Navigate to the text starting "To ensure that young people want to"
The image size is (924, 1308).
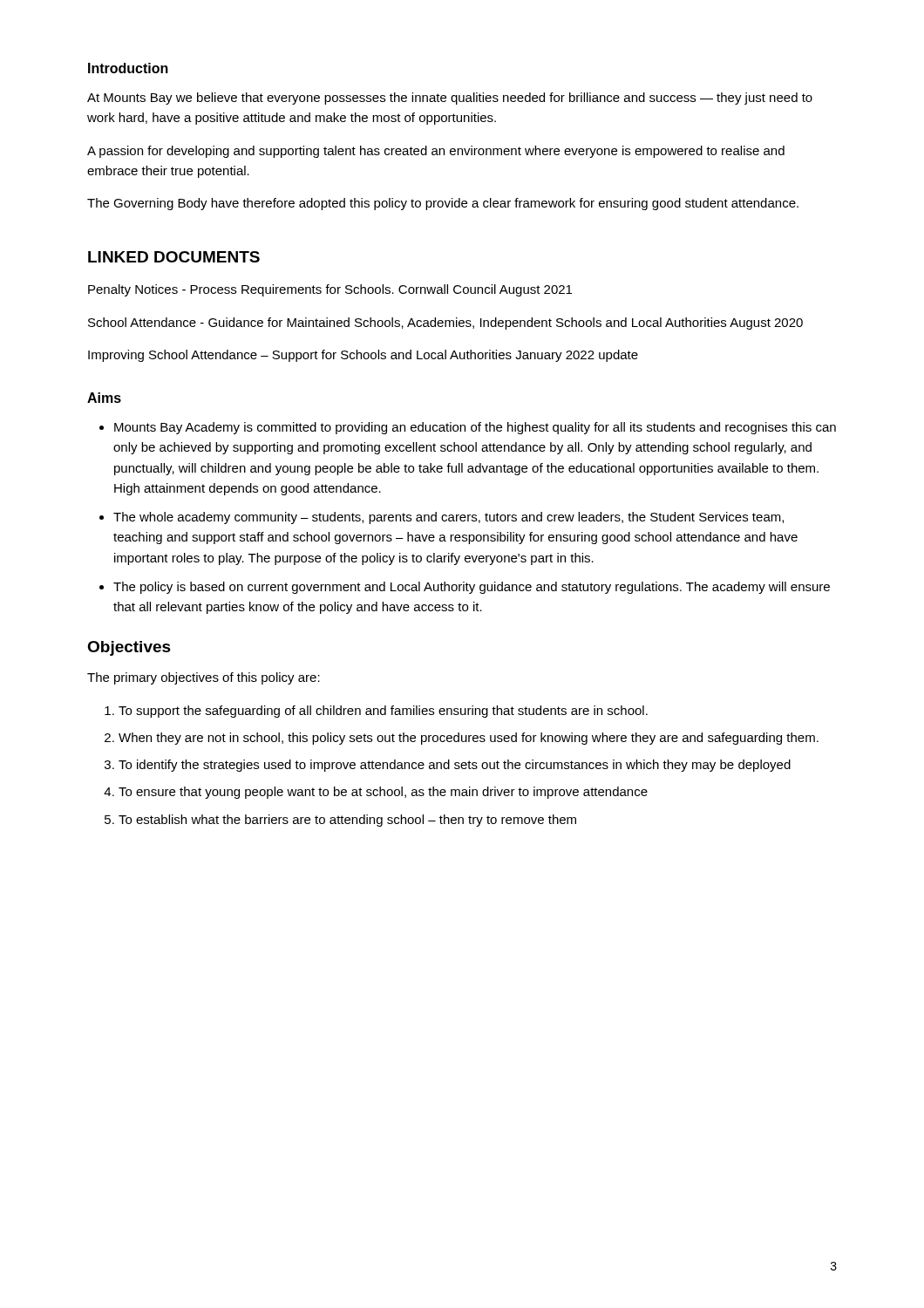(383, 792)
